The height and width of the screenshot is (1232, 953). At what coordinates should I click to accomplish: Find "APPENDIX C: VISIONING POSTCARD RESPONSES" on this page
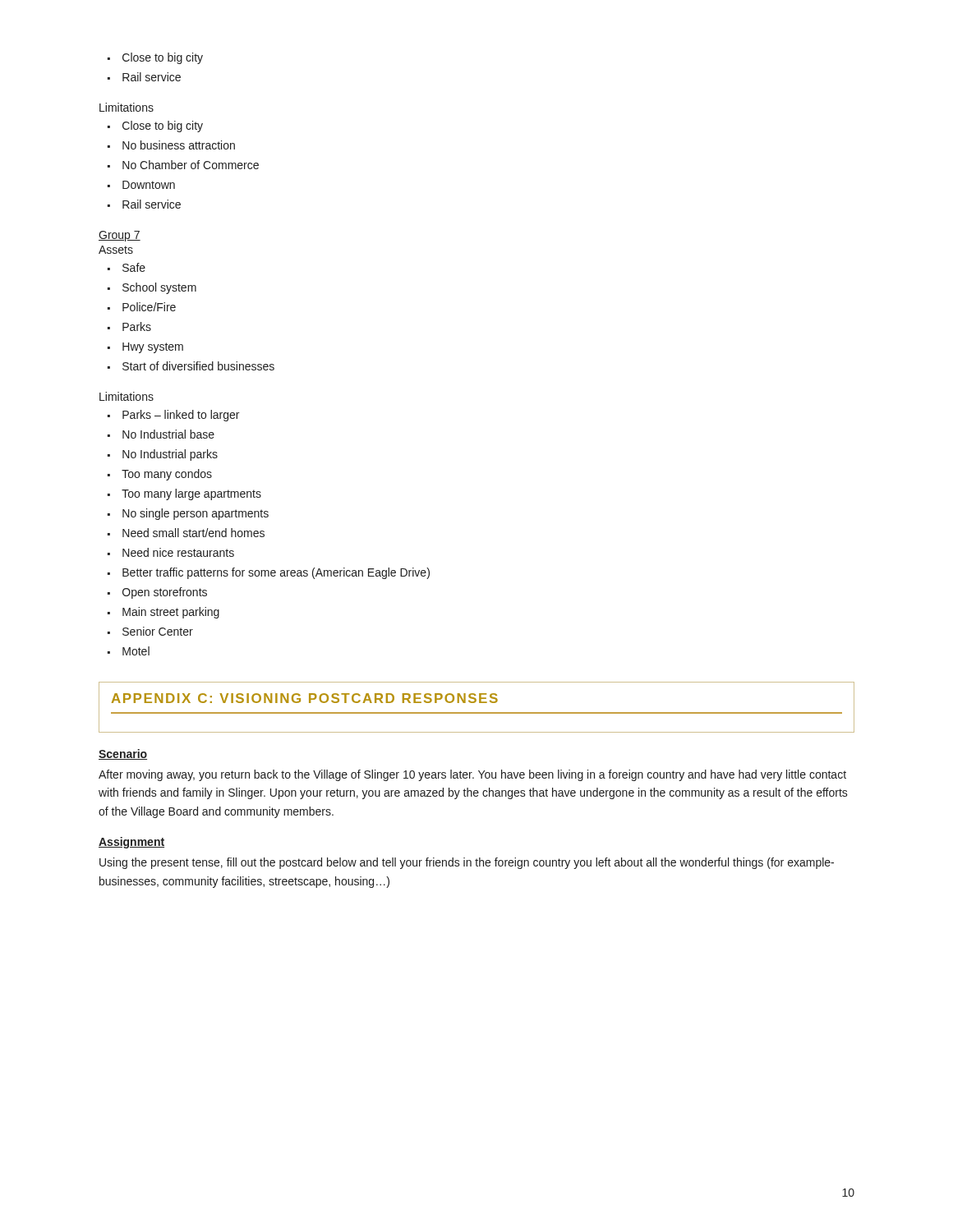point(476,707)
